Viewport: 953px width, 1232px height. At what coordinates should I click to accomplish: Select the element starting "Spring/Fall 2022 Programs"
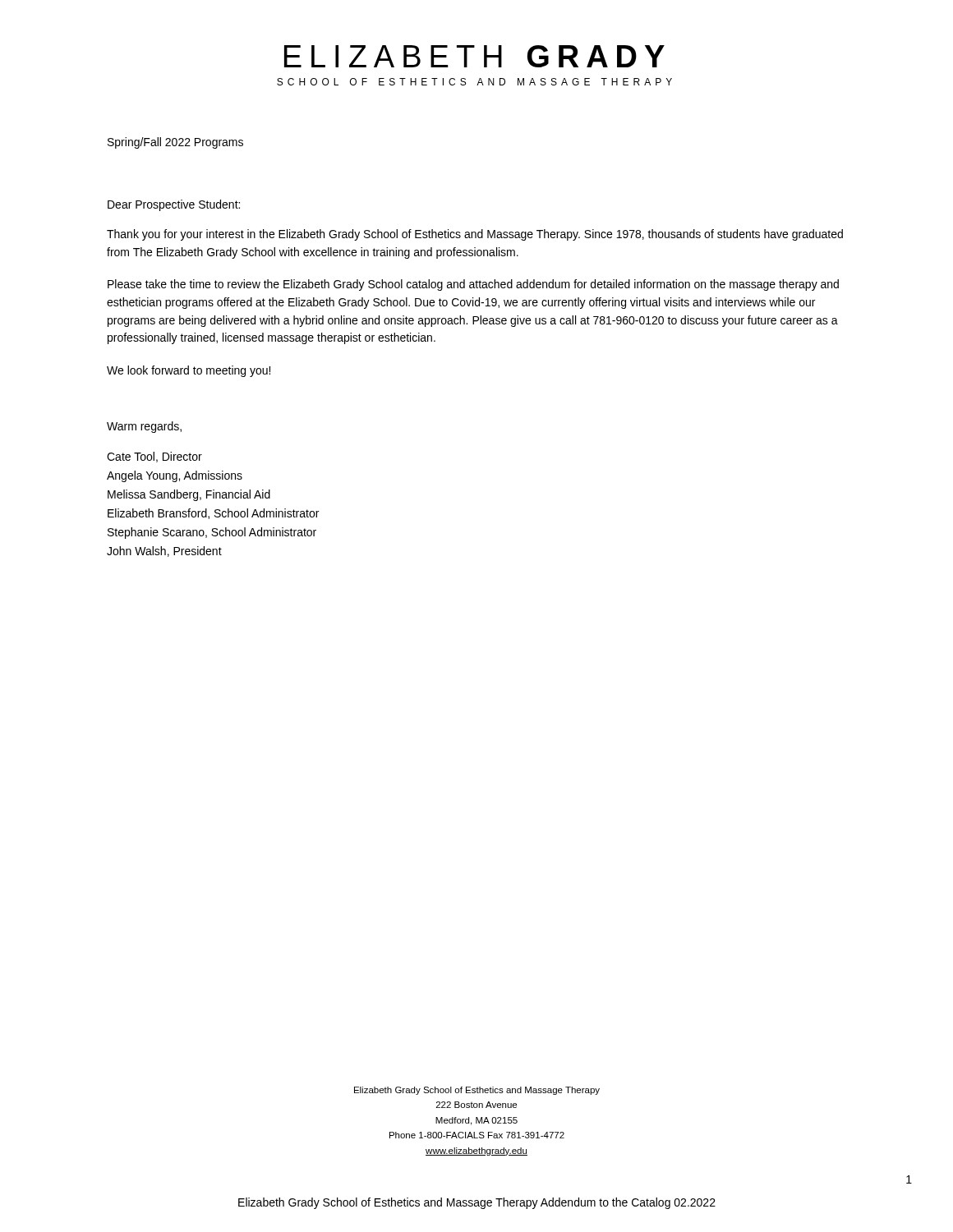[175, 142]
